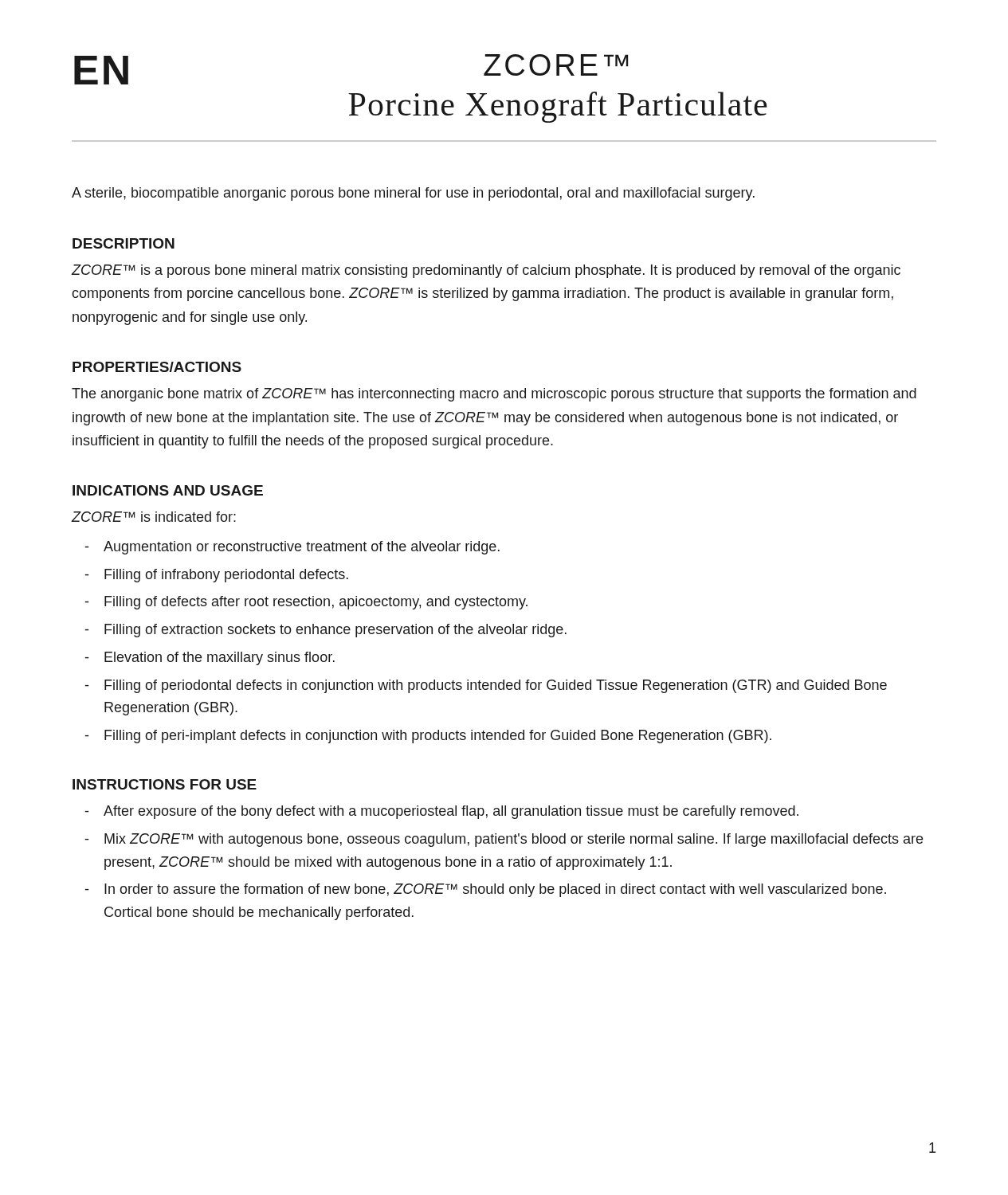Find the block on this page that starts "- In order to assure the"
This screenshot has height=1195, width=1008.
point(510,901)
